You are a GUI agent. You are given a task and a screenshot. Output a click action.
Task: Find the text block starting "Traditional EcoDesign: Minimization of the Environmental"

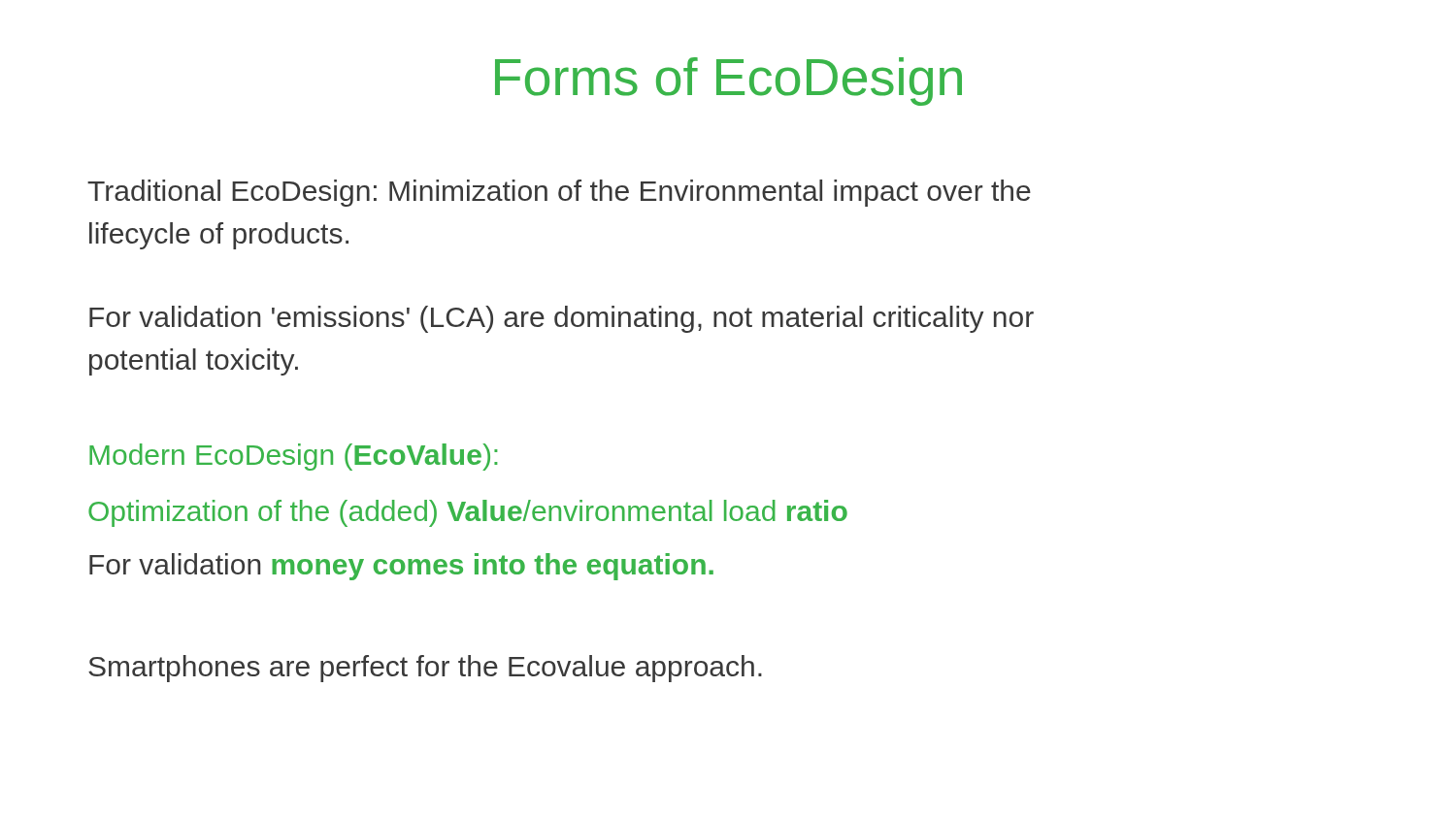pyautogui.click(x=559, y=212)
